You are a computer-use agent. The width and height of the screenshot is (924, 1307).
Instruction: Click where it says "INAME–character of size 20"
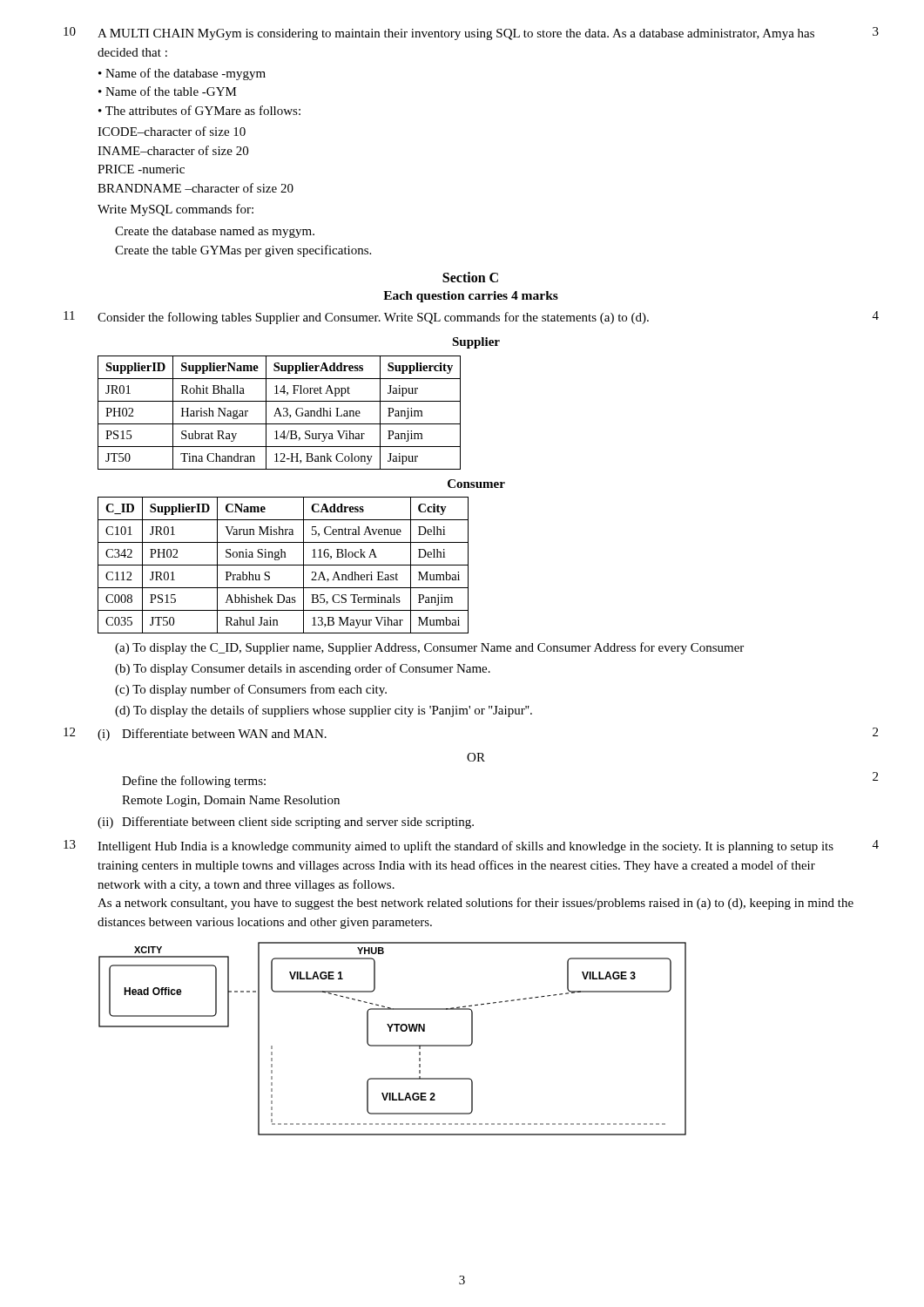point(173,150)
